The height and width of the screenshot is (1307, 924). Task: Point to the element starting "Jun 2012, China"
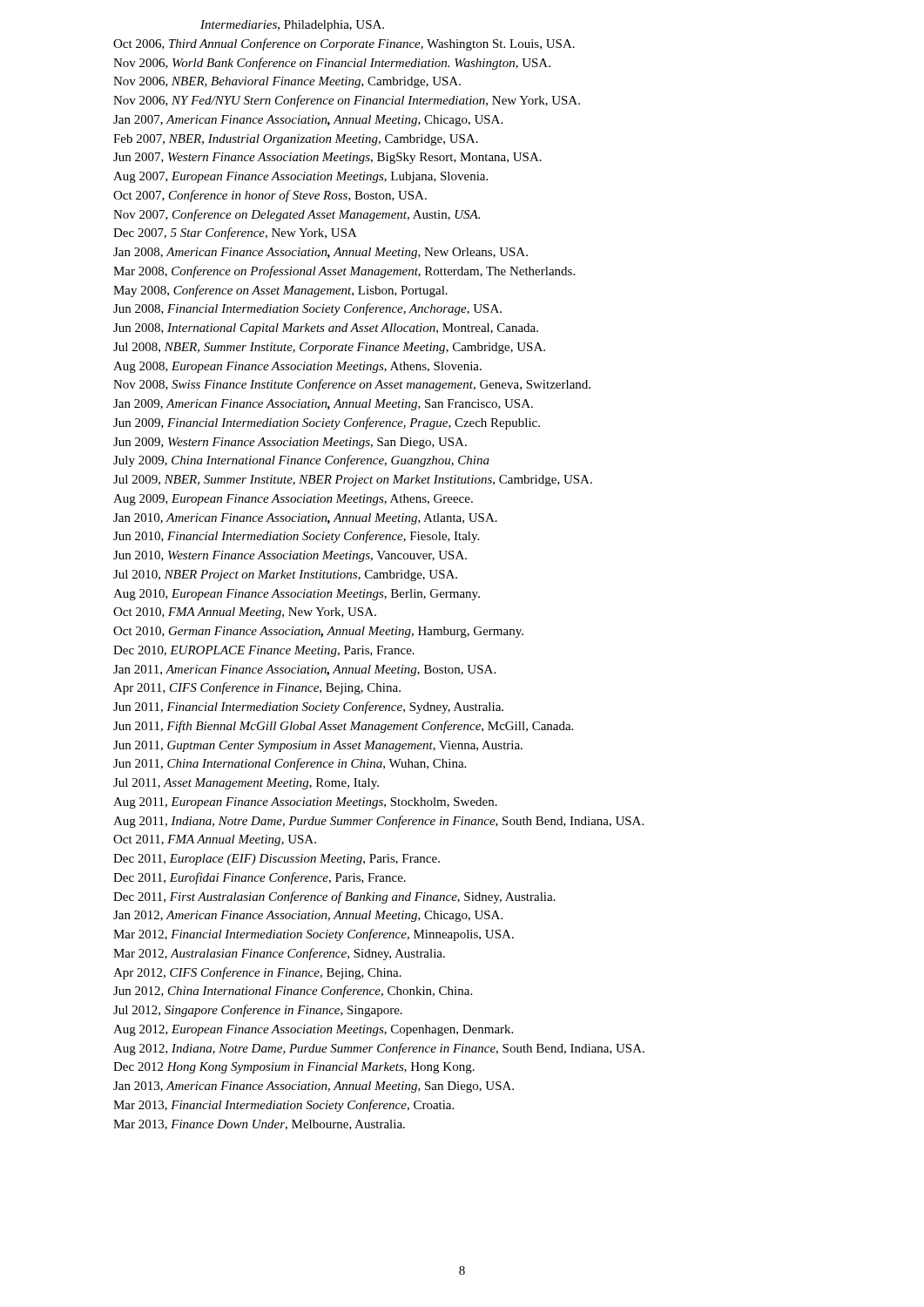[293, 991]
